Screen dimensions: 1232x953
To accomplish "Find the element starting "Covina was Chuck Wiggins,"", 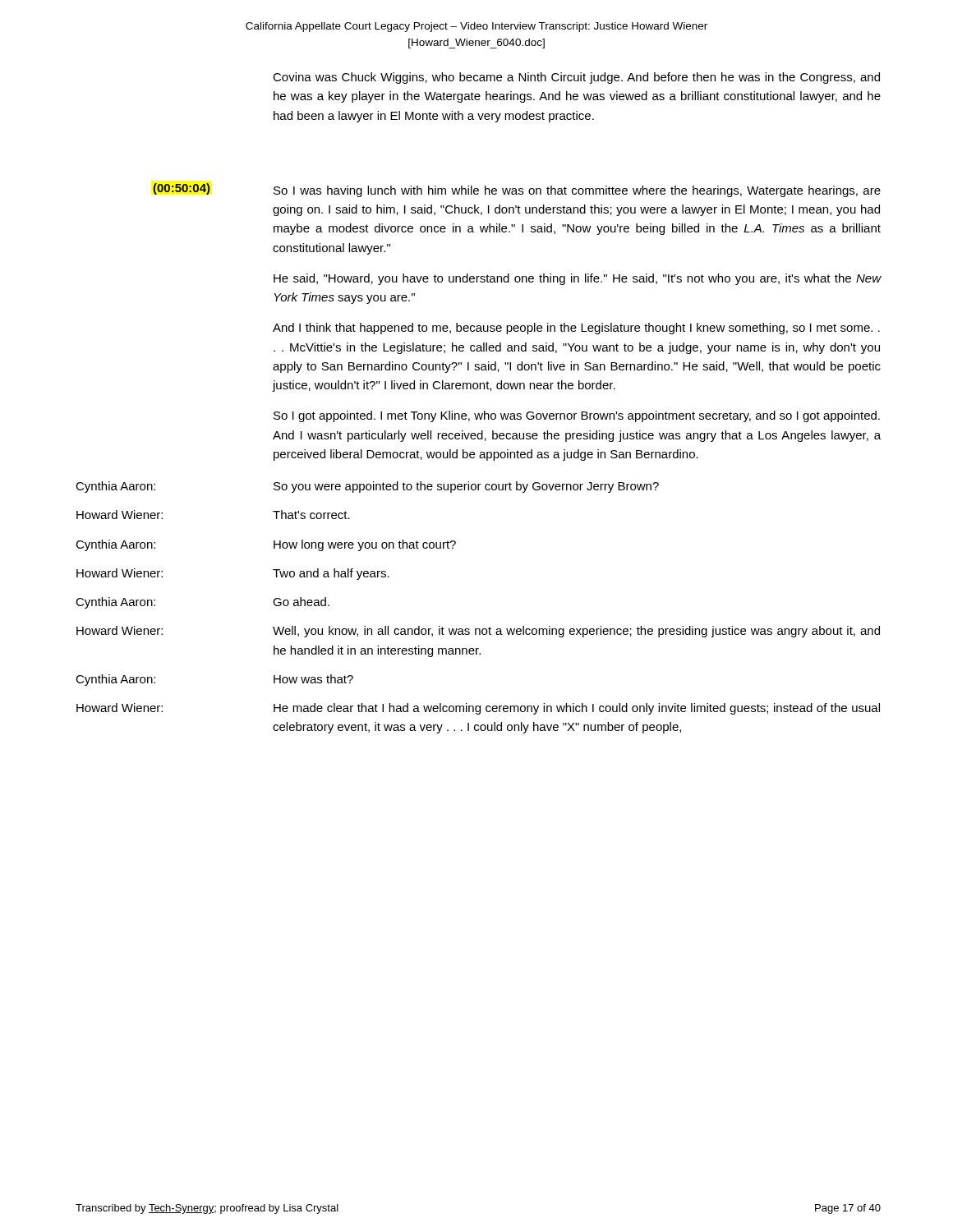I will (577, 96).
